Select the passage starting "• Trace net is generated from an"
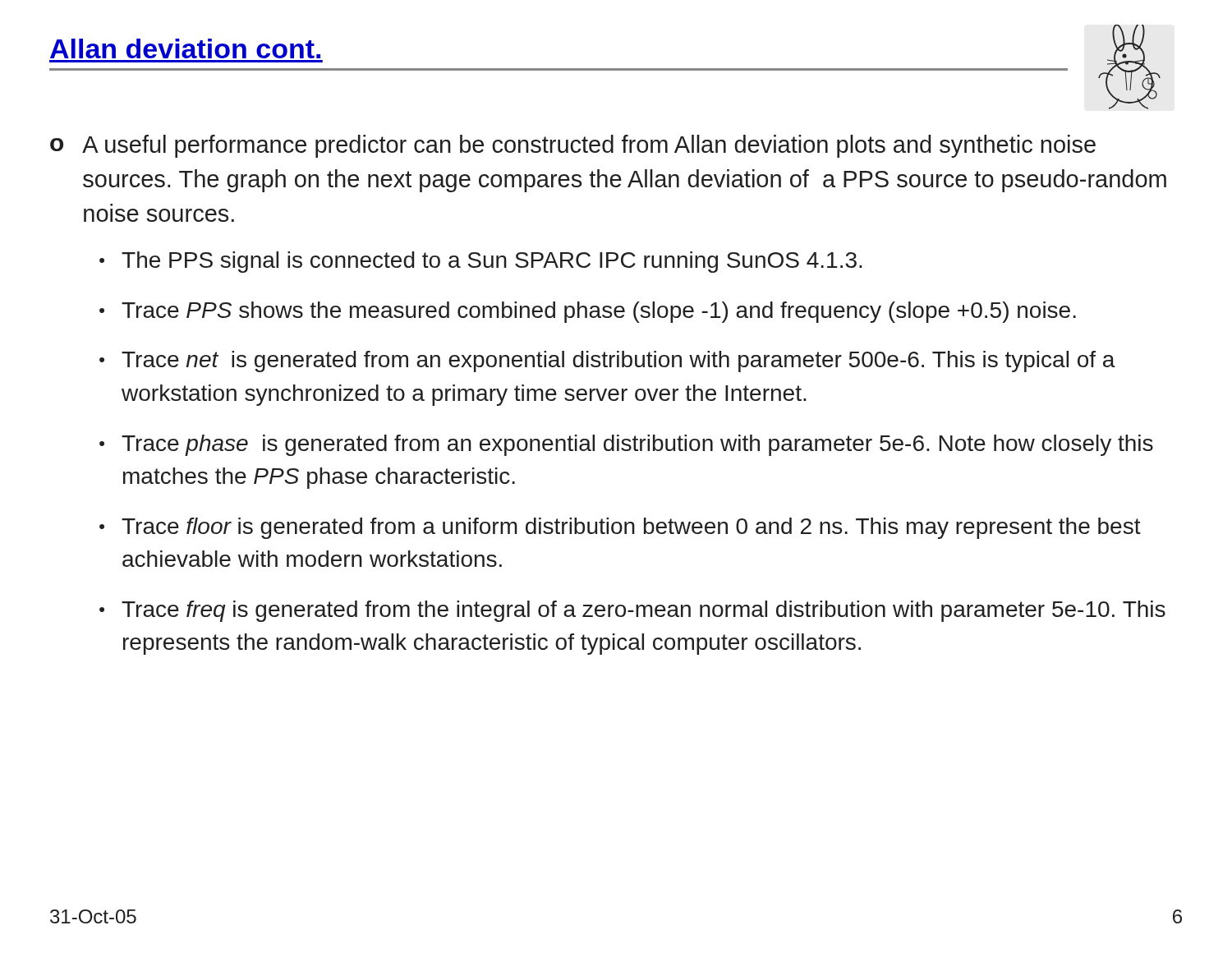Image resolution: width=1232 pixels, height=953 pixels. point(641,377)
